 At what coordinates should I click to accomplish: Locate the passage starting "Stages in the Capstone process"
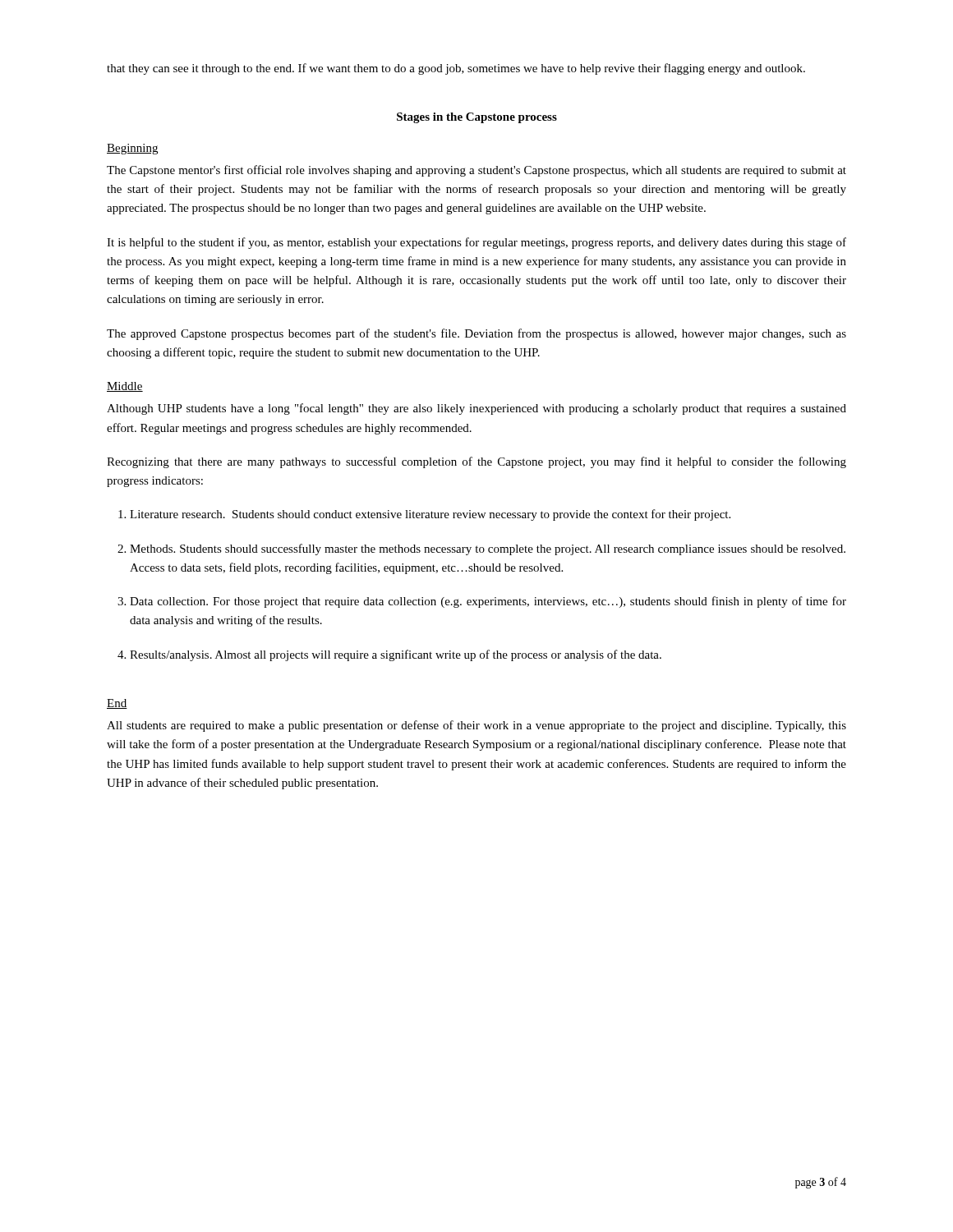(x=476, y=117)
